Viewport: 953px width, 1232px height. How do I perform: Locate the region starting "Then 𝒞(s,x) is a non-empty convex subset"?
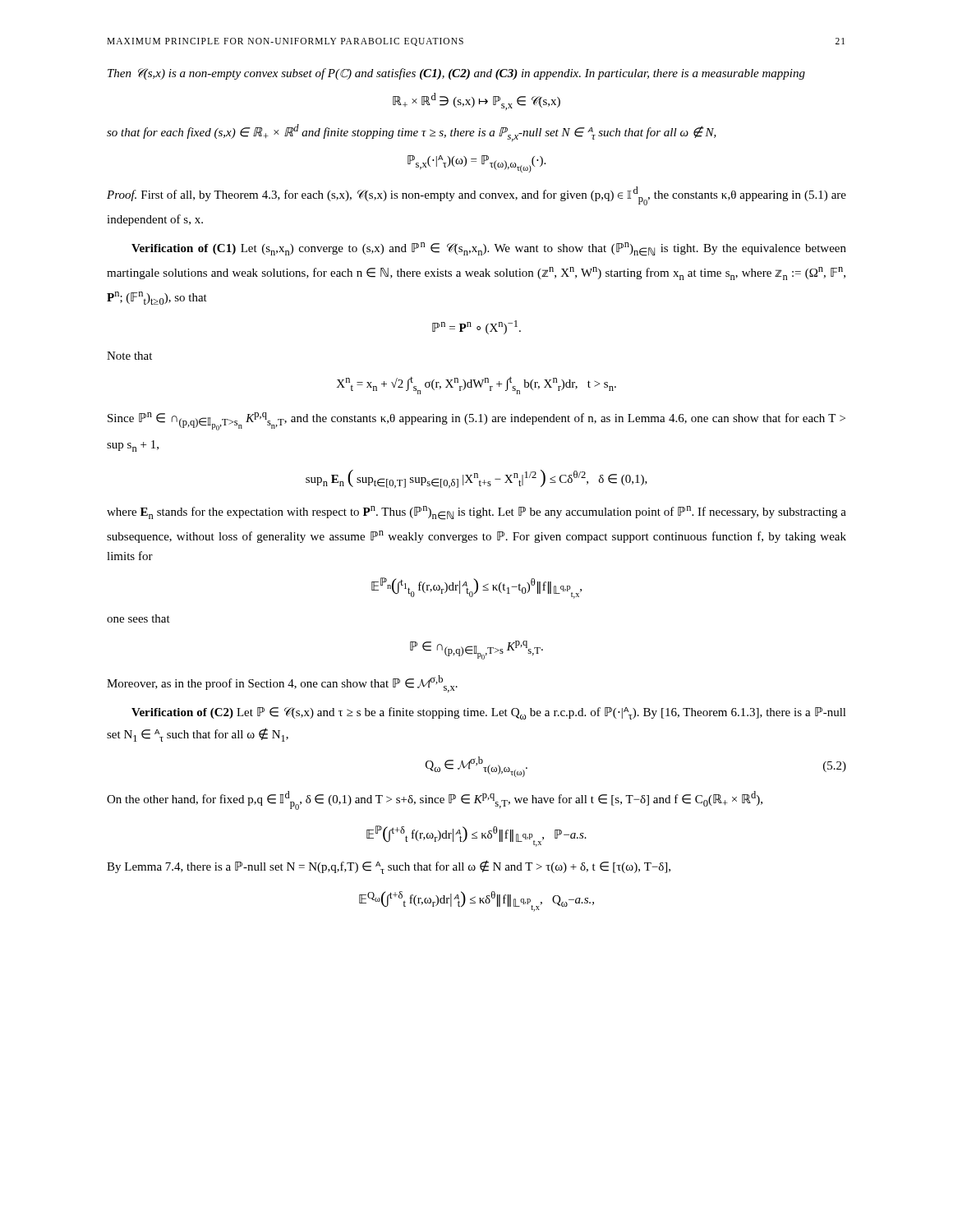click(x=456, y=73)
